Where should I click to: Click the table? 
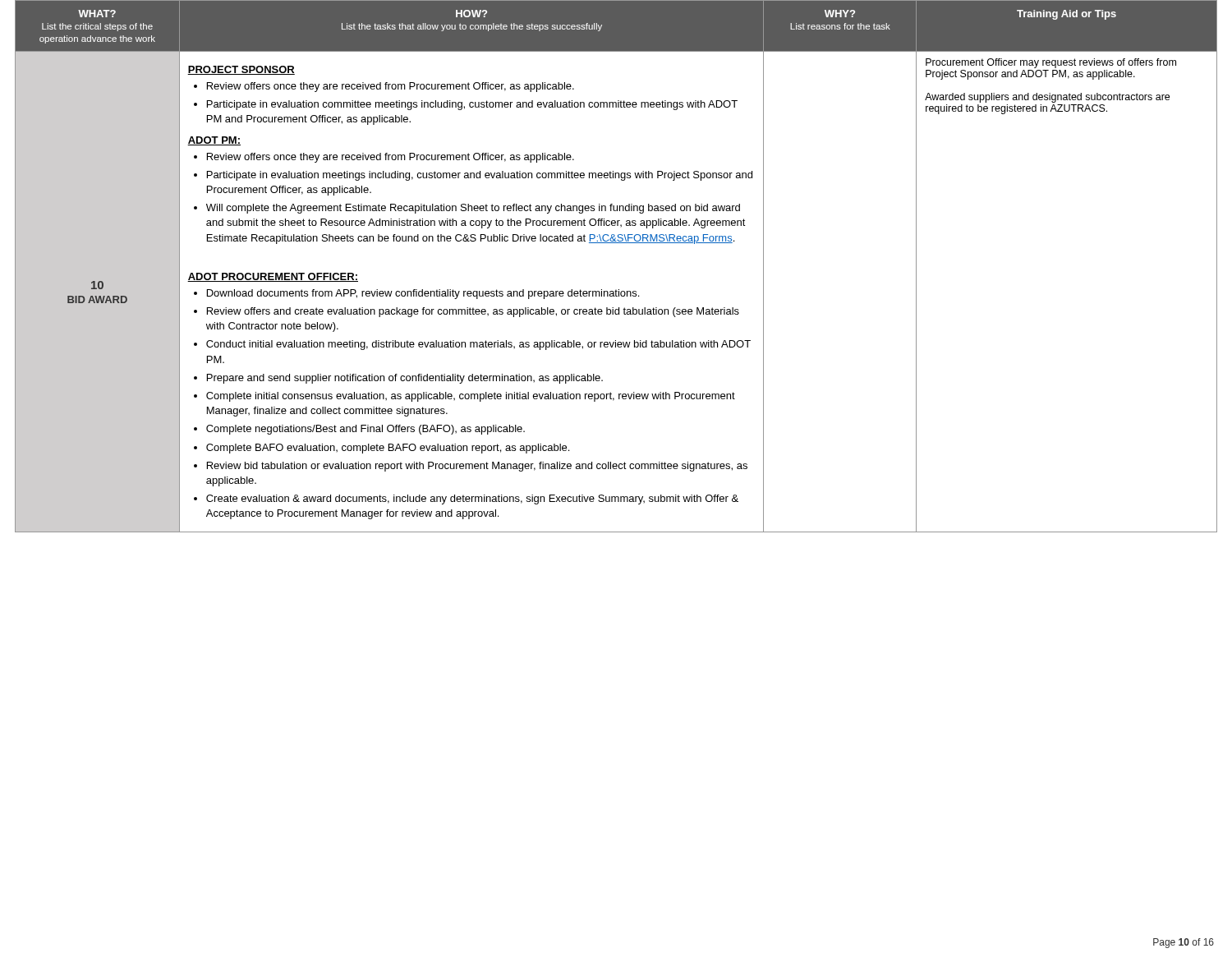616,266
